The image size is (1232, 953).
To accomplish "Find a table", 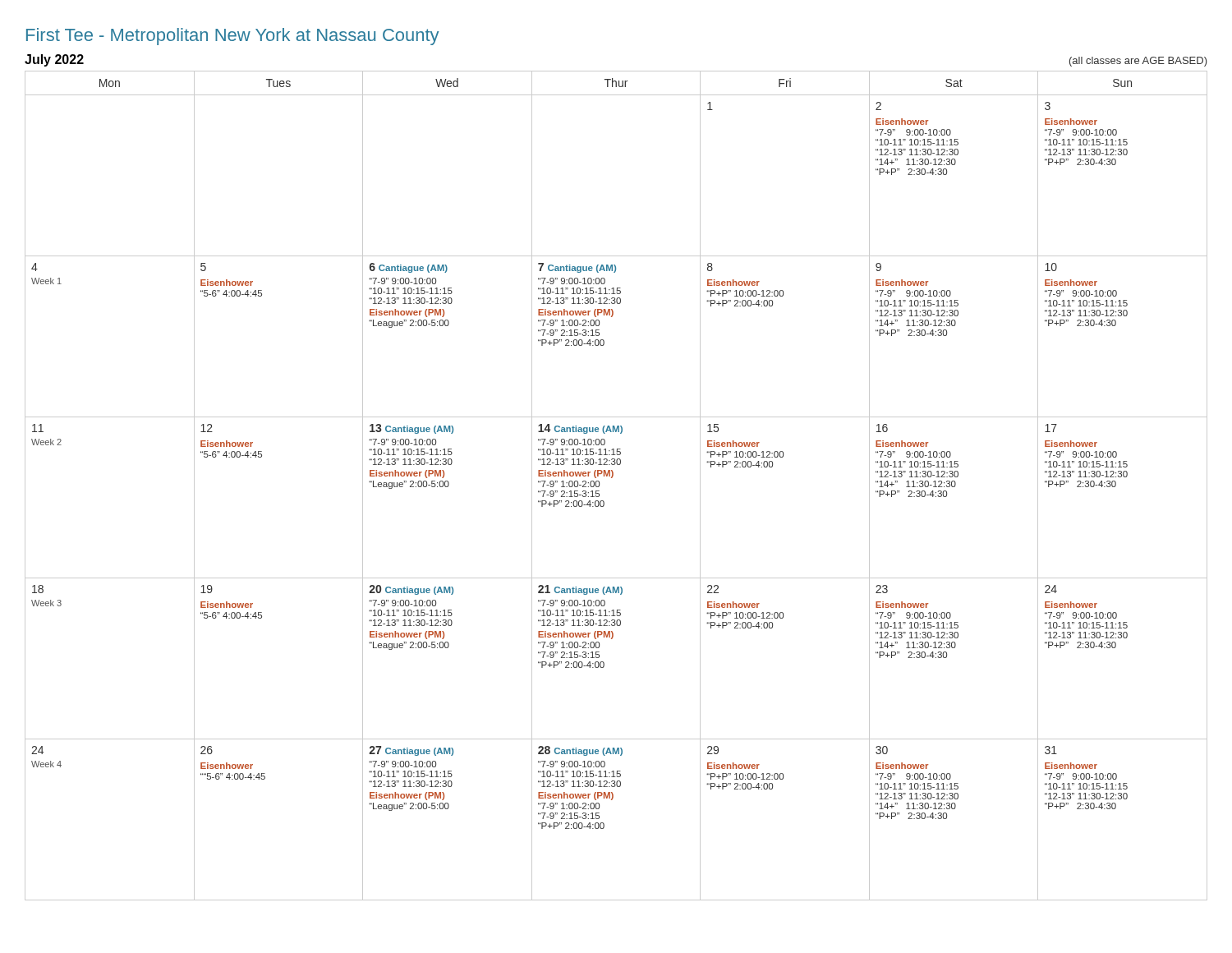I will click(x=616, y=486).
